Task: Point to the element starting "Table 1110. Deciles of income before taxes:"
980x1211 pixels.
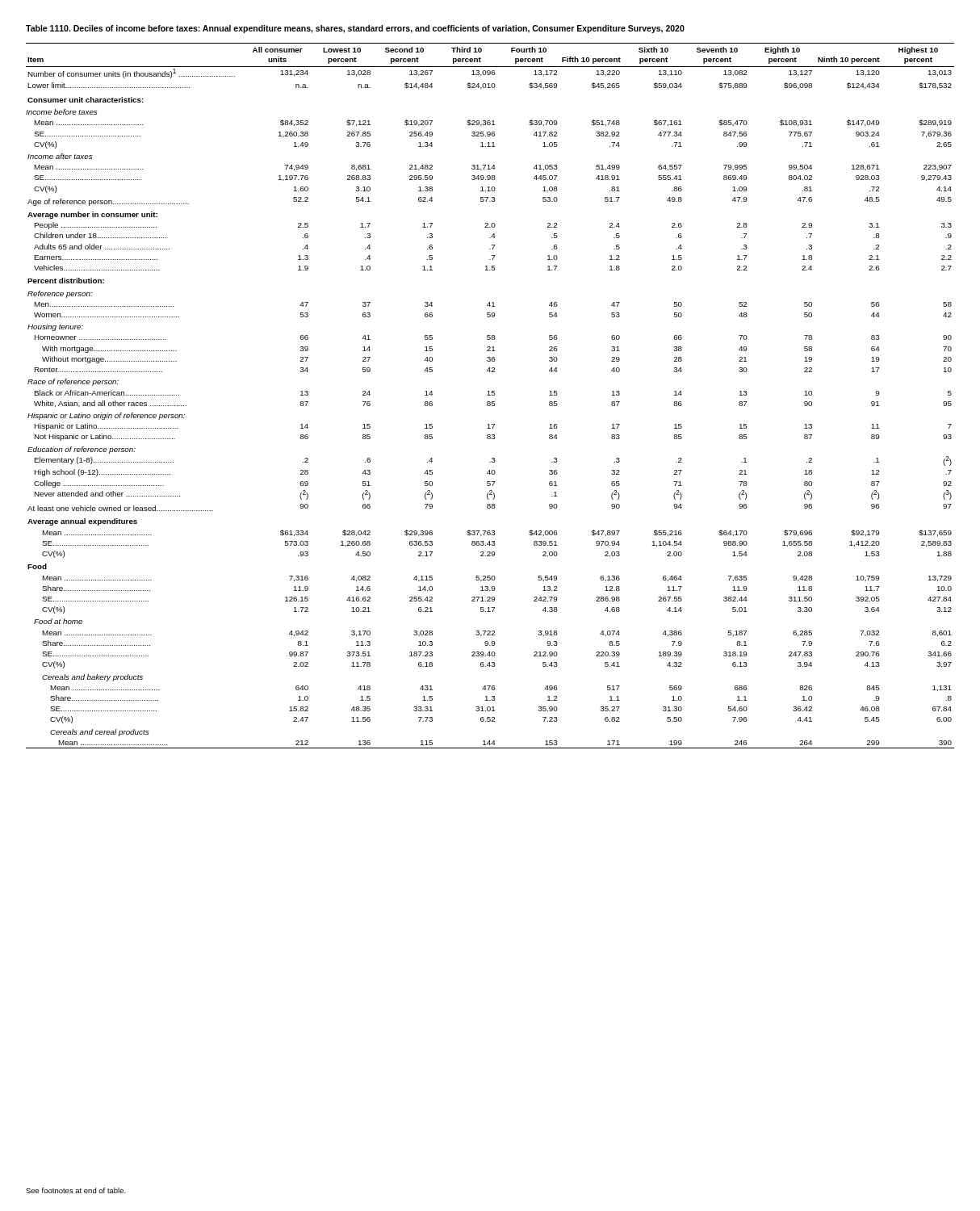Action: pyautogui.click(x=355, y=28)
